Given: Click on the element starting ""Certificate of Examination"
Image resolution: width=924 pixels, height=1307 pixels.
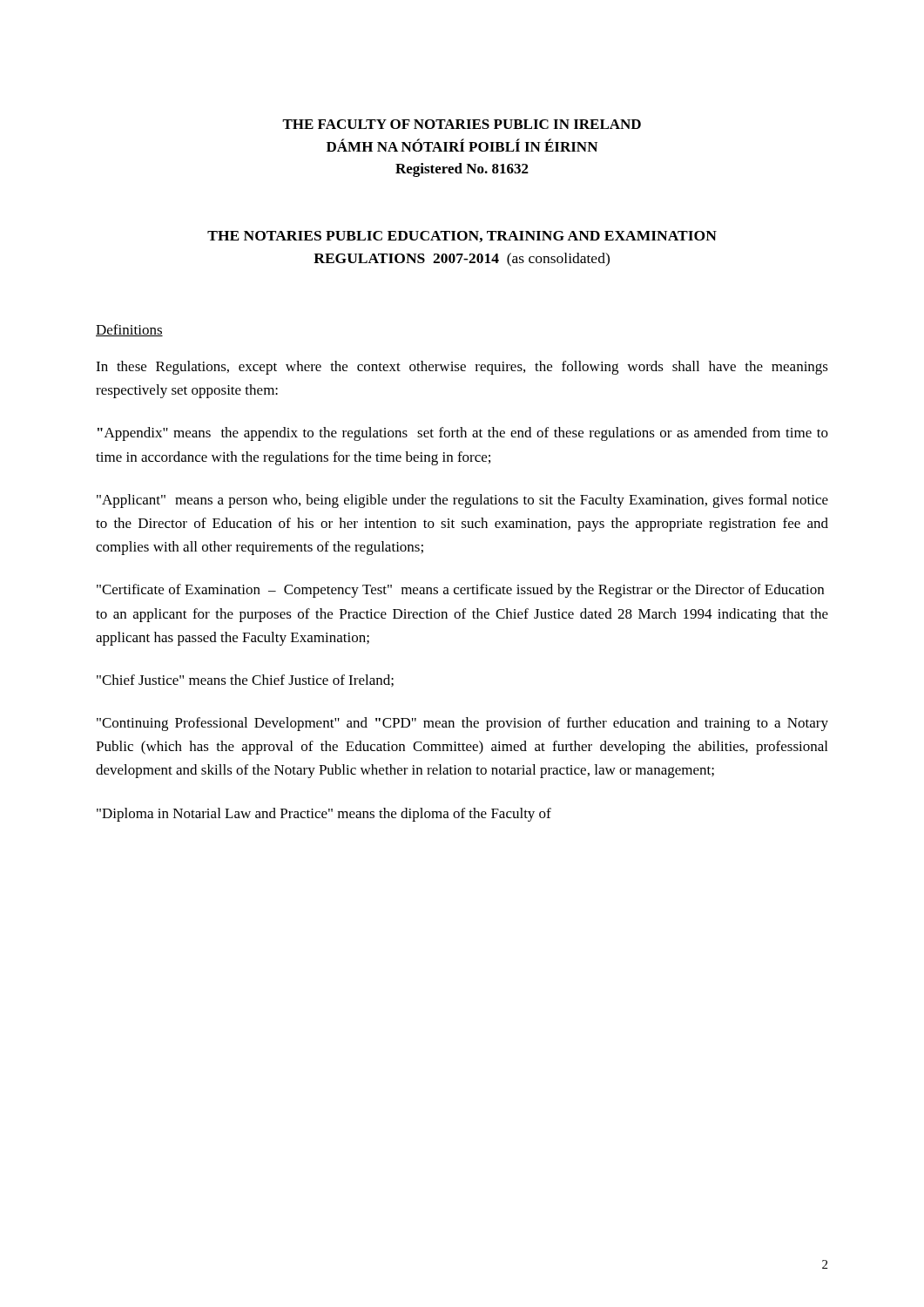Looking at the screenshot, I should [462, 613].
